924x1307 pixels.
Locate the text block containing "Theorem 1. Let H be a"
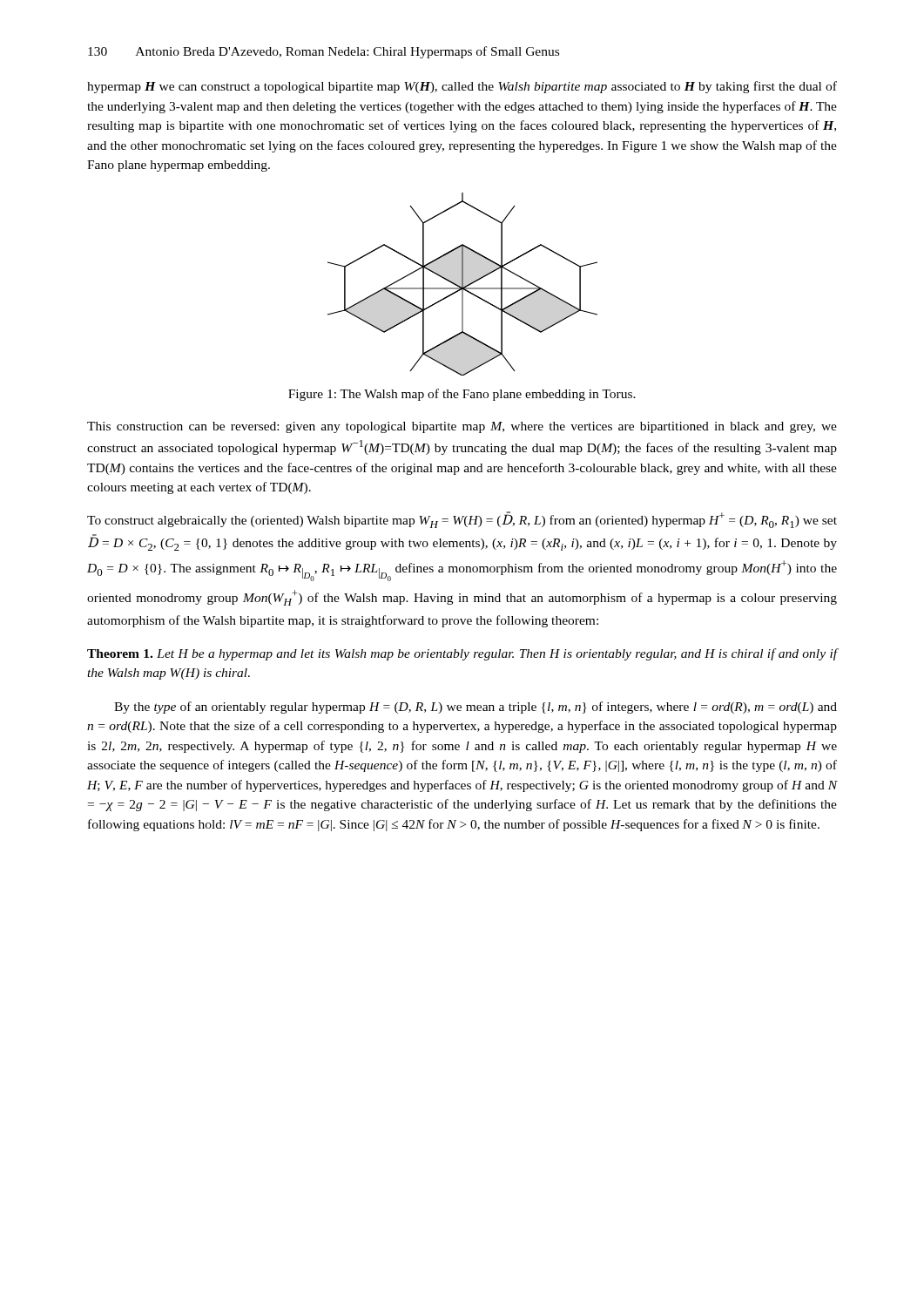pos(462,663)
